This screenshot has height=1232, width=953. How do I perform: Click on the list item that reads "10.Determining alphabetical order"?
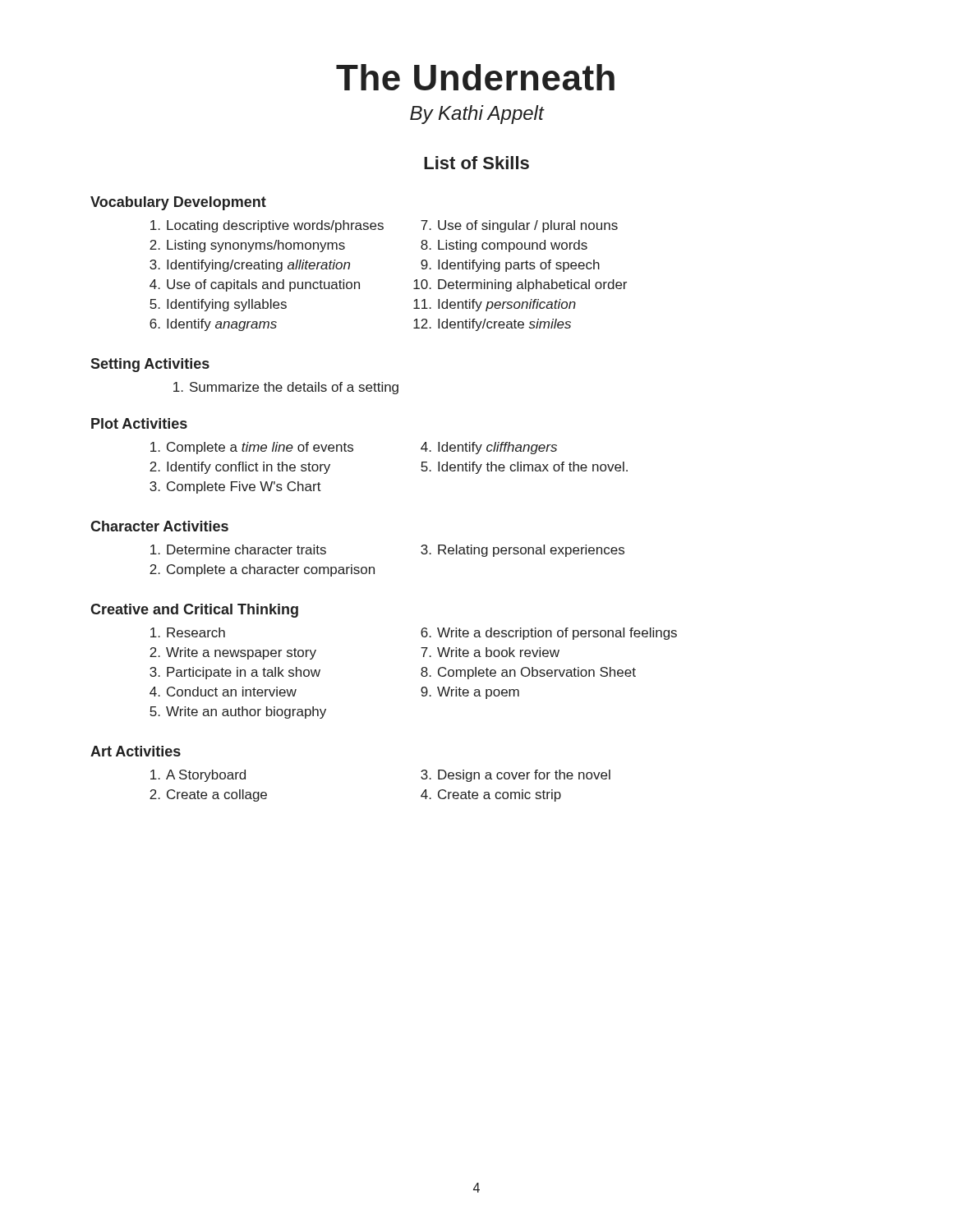518,285
